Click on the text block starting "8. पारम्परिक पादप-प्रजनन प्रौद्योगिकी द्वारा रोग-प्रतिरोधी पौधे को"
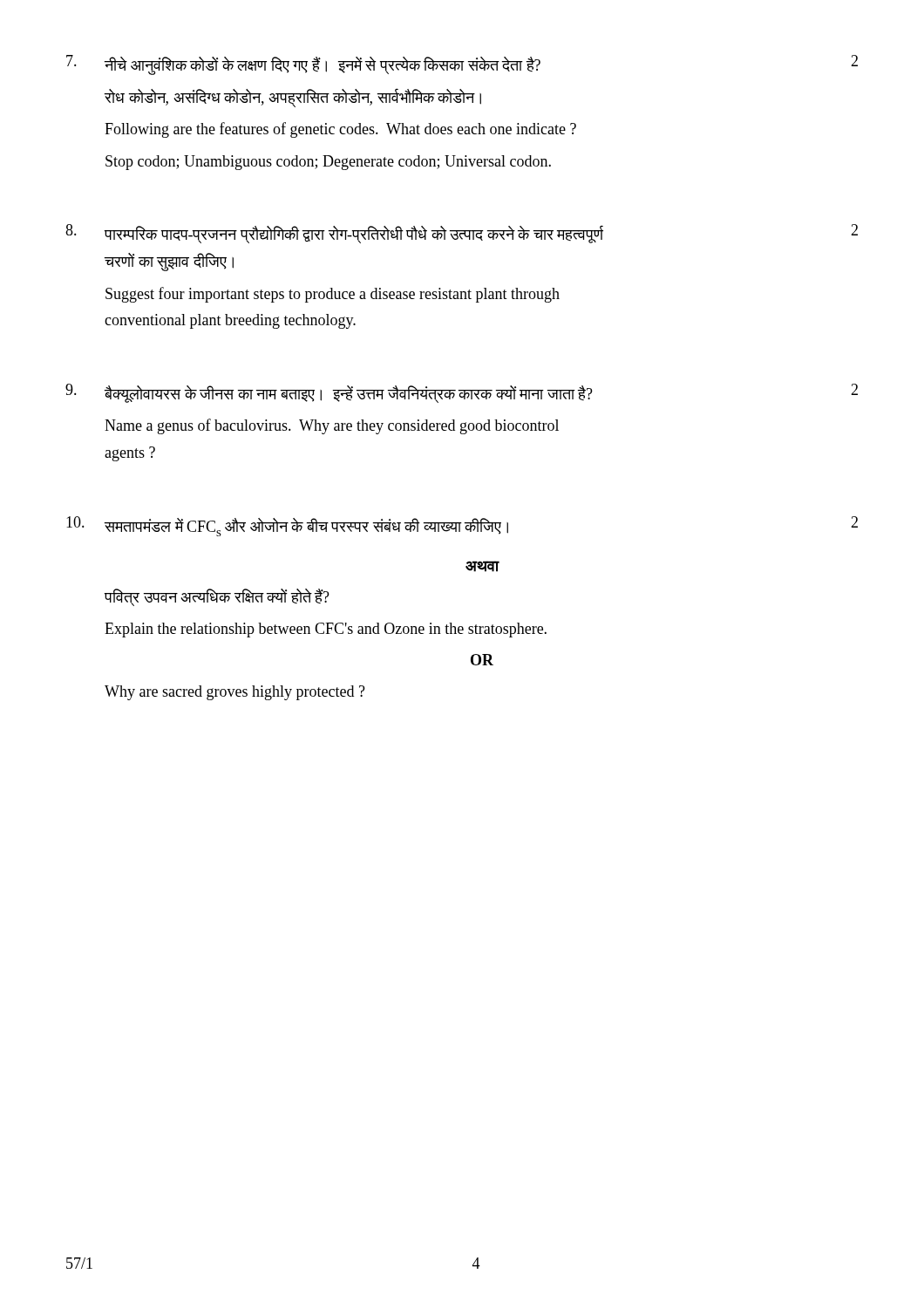The width and height of the screenshot is (924, 1308). [462, 280]
